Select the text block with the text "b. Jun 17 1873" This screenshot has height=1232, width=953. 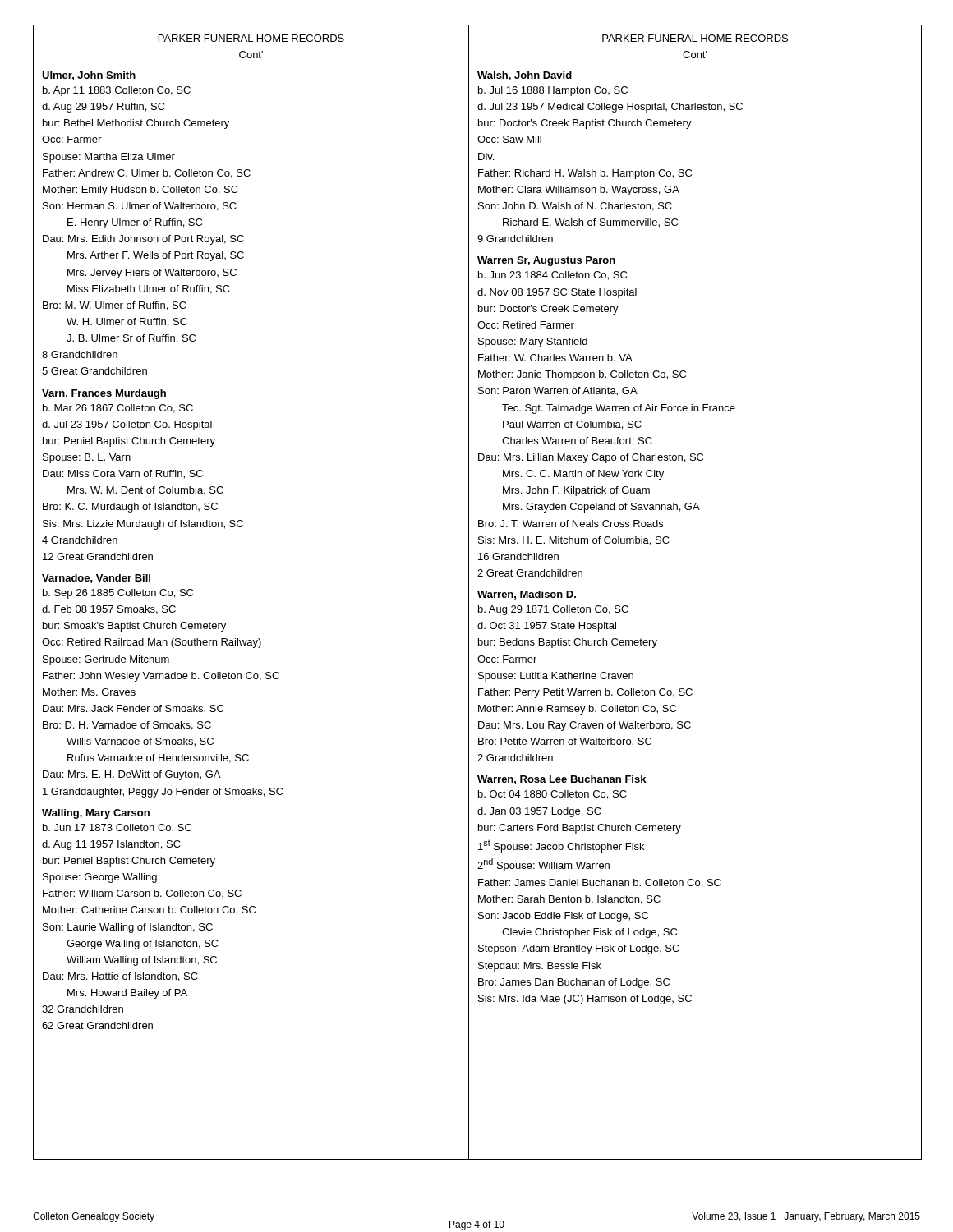pos(117,828)
